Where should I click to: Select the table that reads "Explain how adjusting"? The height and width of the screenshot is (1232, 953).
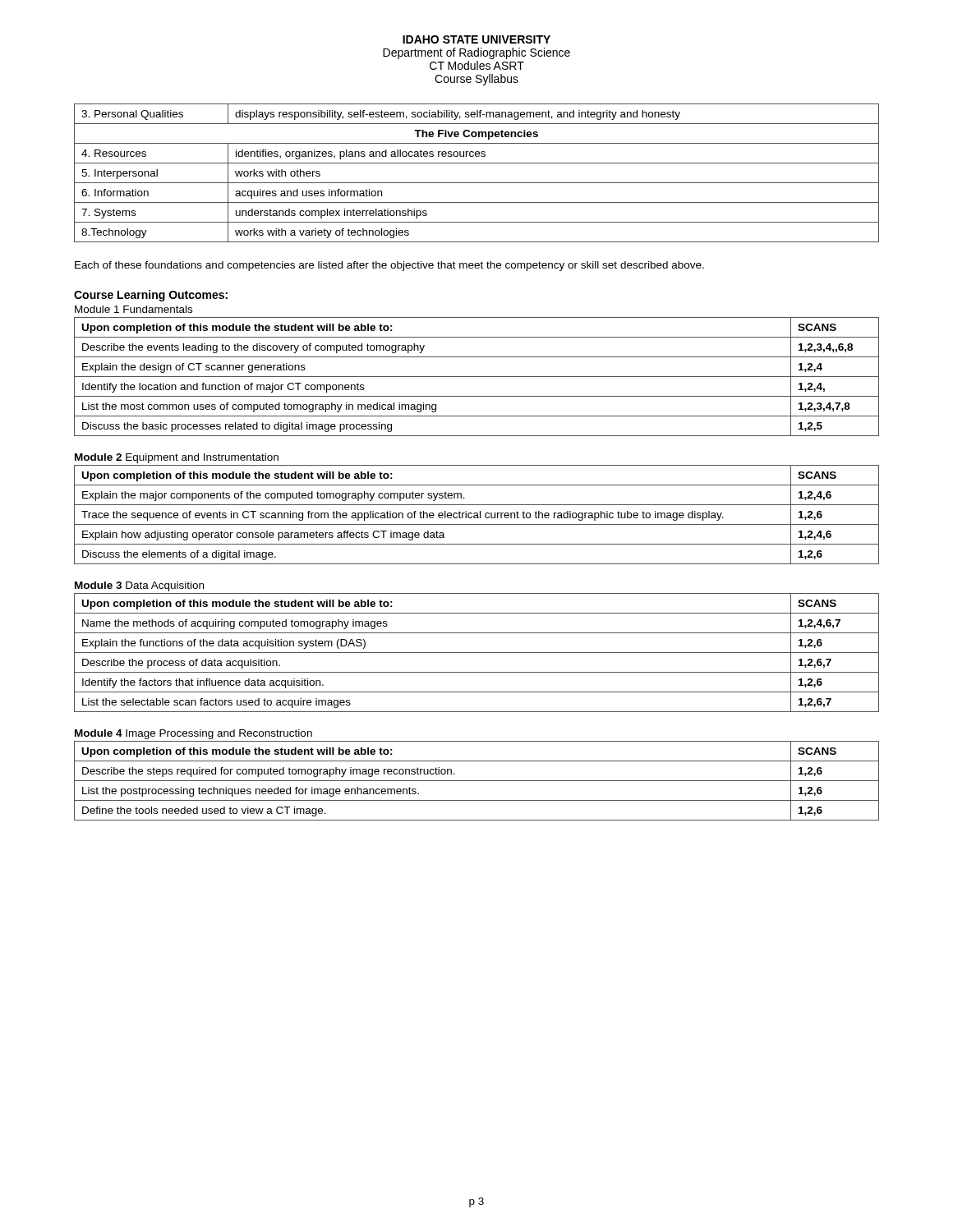click(x=476, y=514)
